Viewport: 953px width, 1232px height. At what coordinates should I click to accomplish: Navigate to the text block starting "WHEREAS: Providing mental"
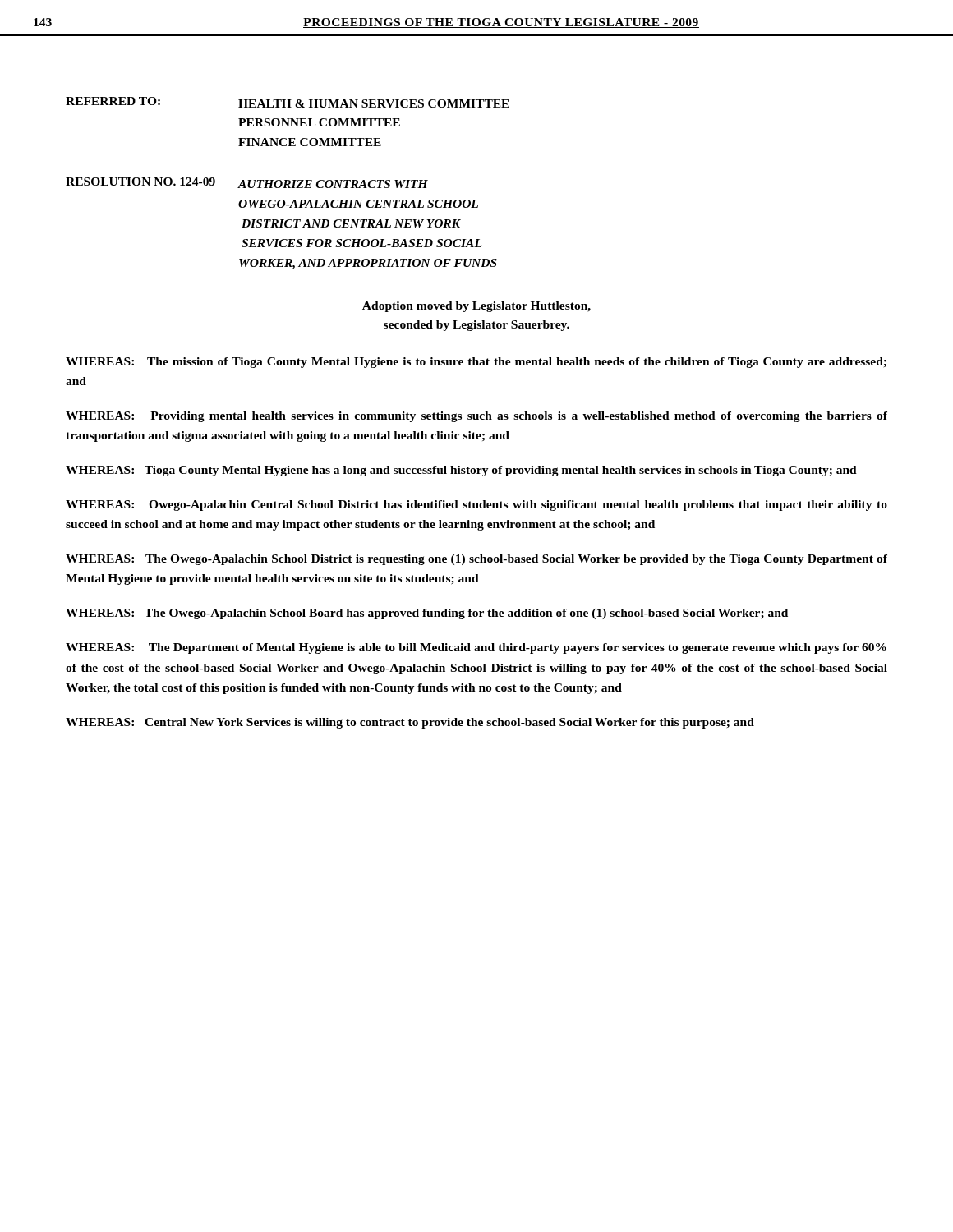[x=476, y=425]
